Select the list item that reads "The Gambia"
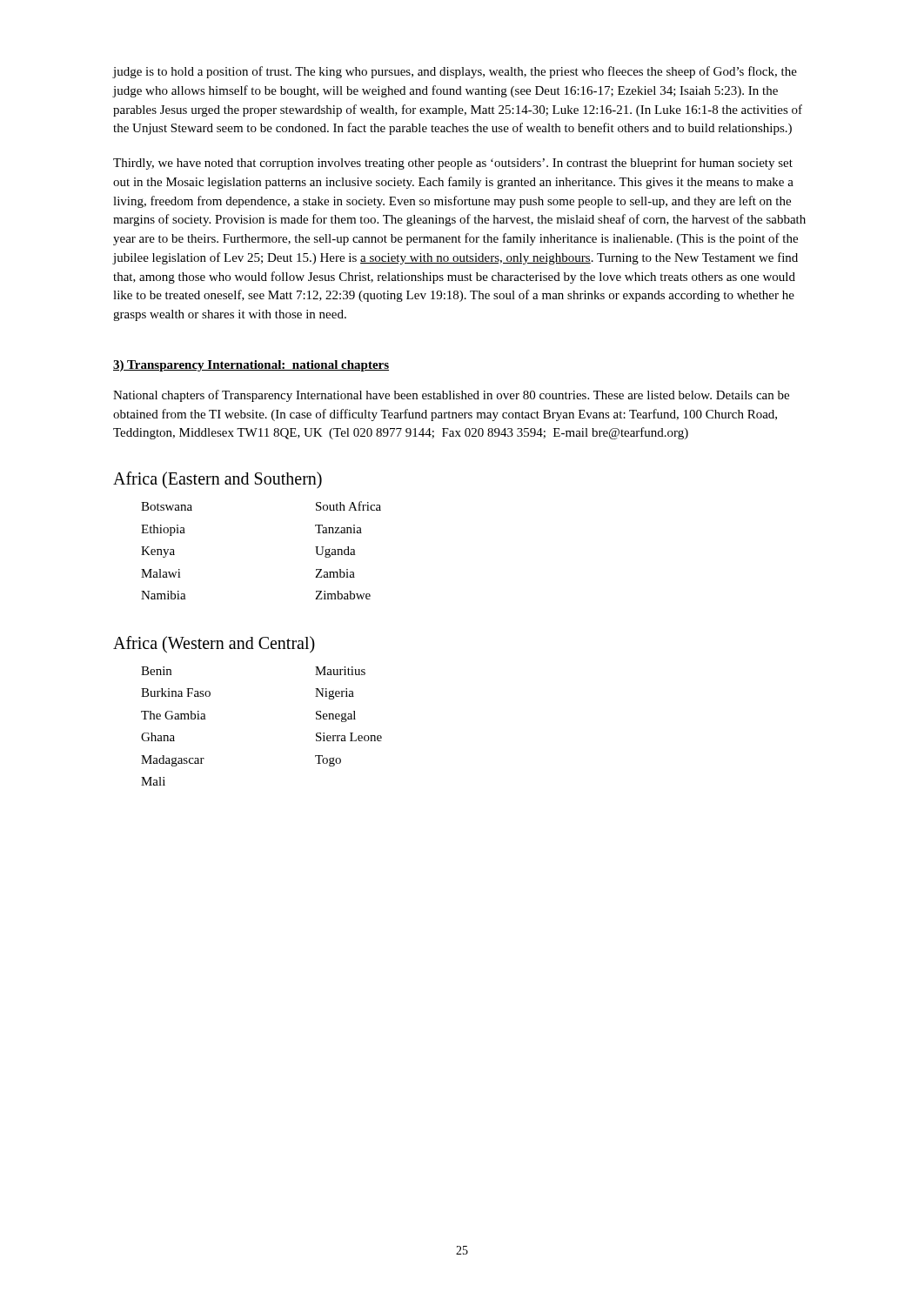 pyautogui.click(x=173, y=715)
